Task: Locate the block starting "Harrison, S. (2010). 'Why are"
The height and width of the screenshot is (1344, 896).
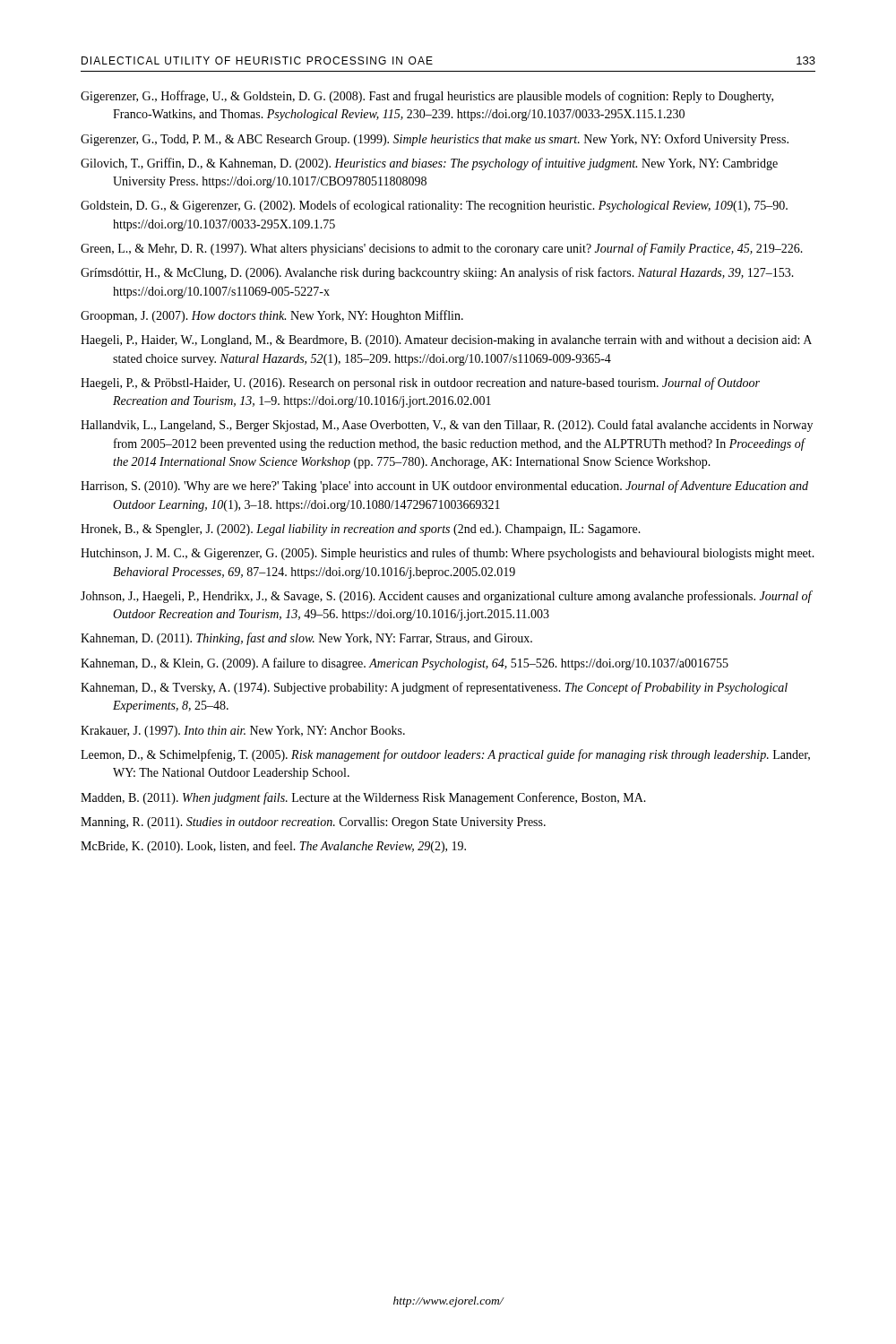Action: pyautogui.click(x=444, y=495)
